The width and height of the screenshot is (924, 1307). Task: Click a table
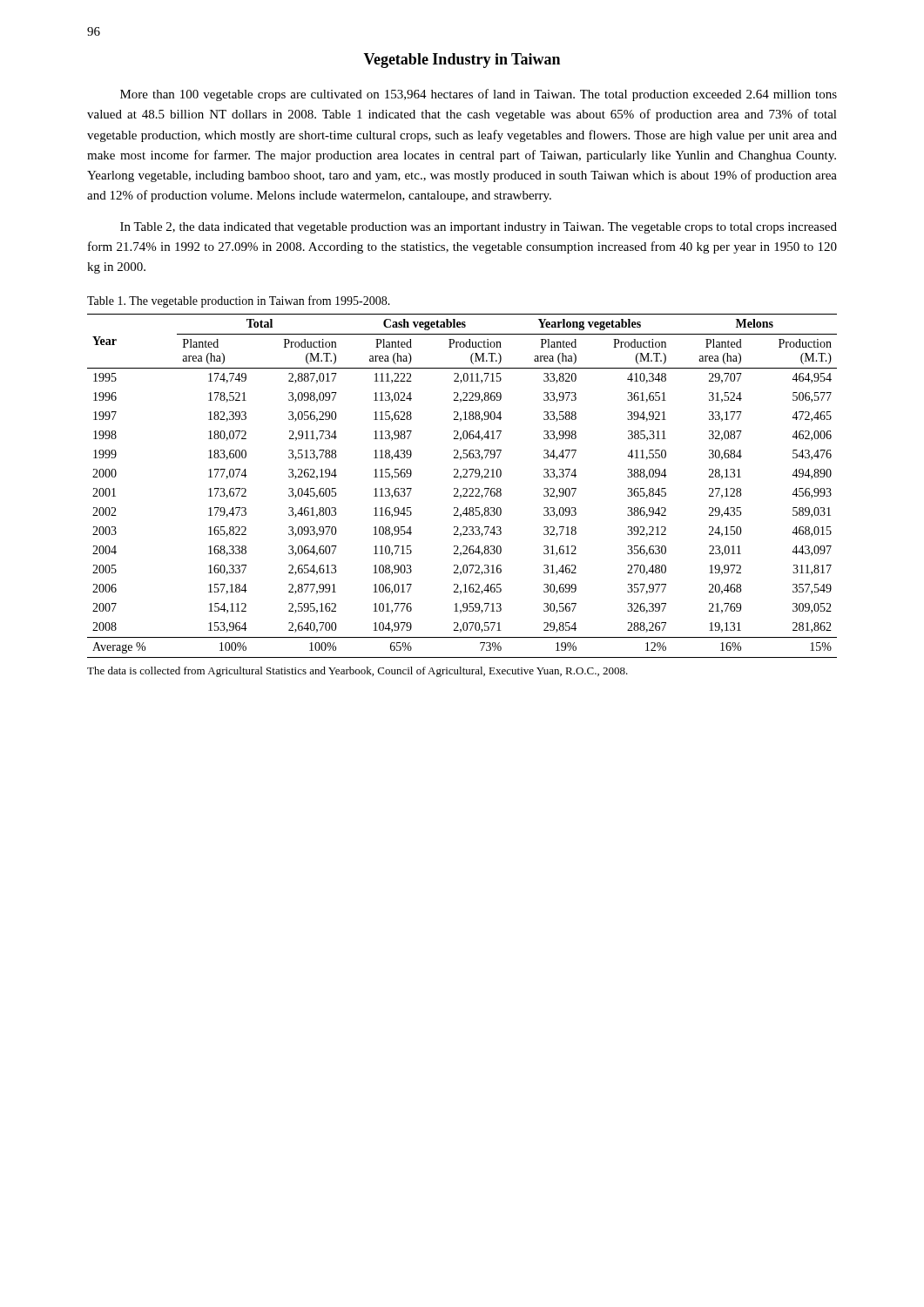click(x=462, y=486)
